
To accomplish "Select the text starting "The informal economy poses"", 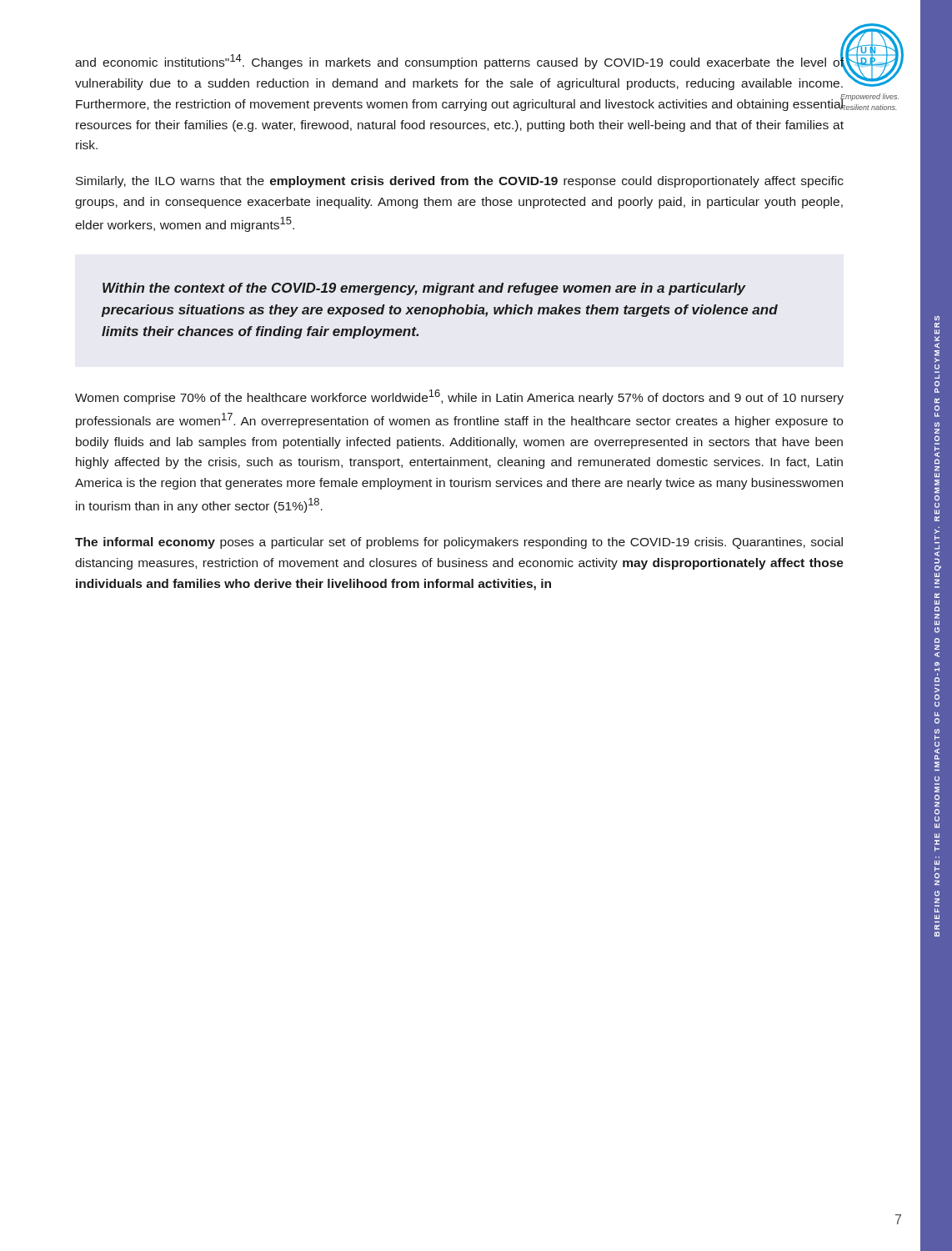I will tap(459, 562).
